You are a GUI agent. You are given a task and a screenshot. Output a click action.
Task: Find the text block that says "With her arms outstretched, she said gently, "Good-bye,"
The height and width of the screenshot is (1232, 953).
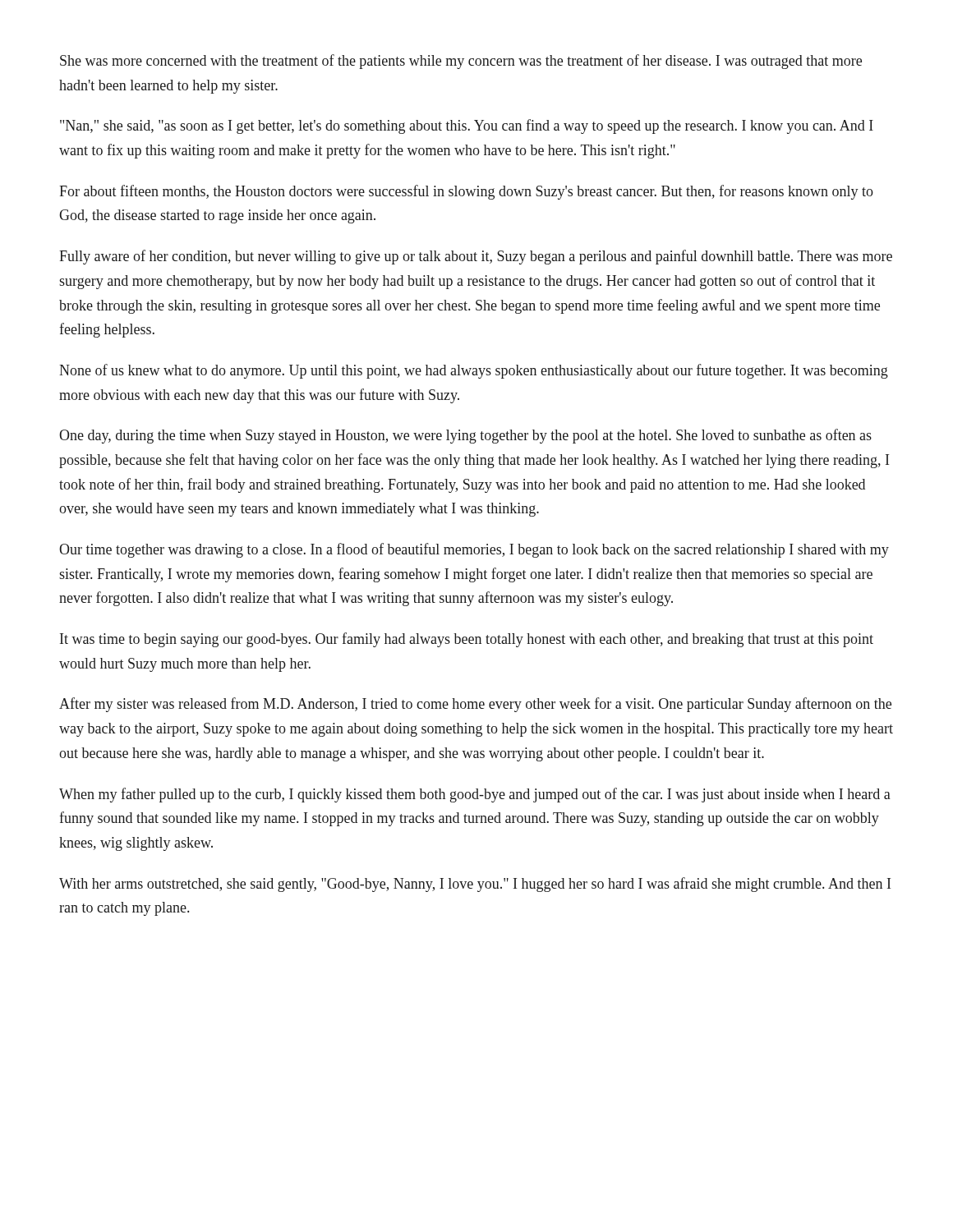point(475,896)
